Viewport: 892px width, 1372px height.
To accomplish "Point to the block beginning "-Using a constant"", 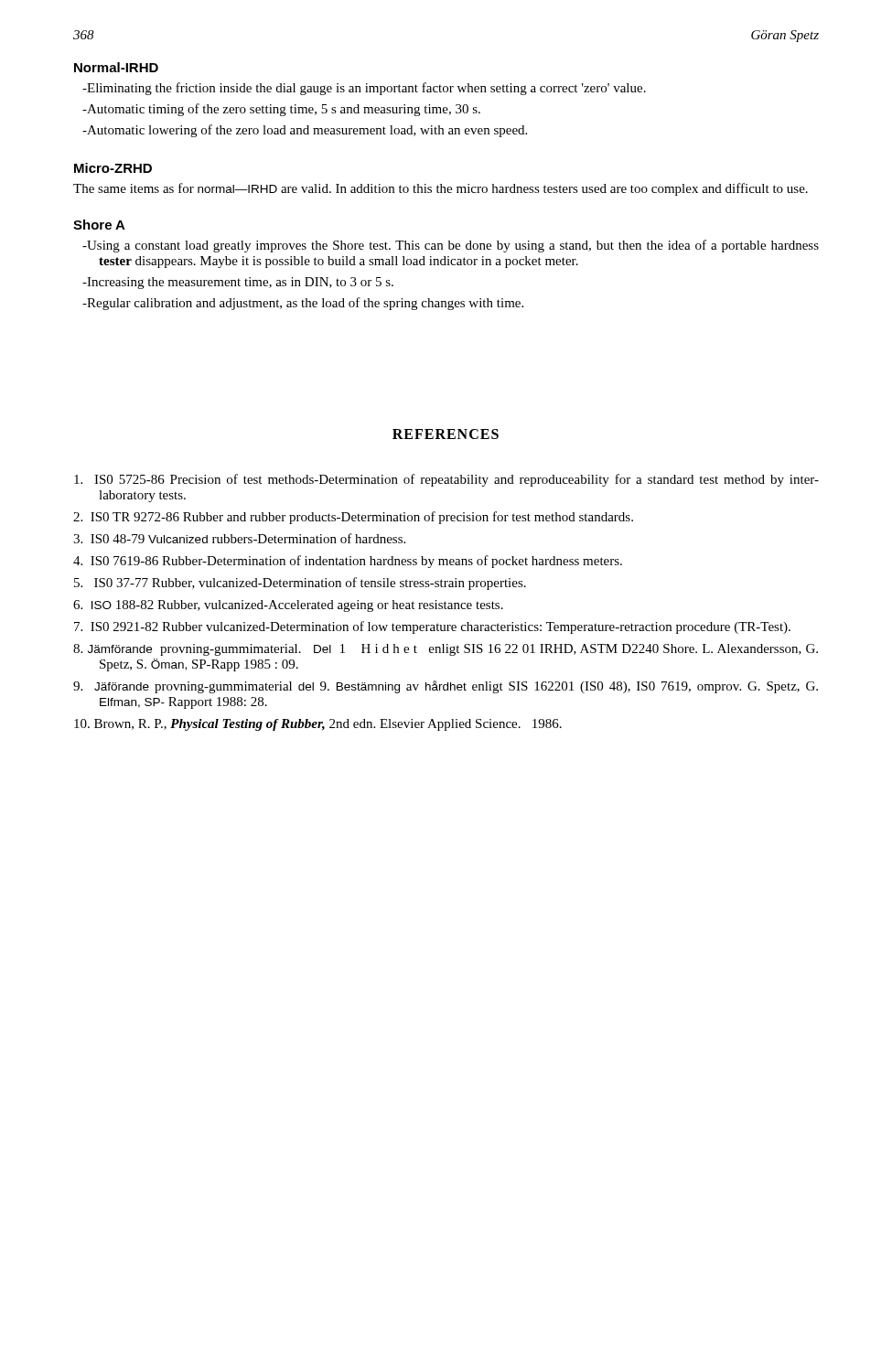I will point(451,253).
